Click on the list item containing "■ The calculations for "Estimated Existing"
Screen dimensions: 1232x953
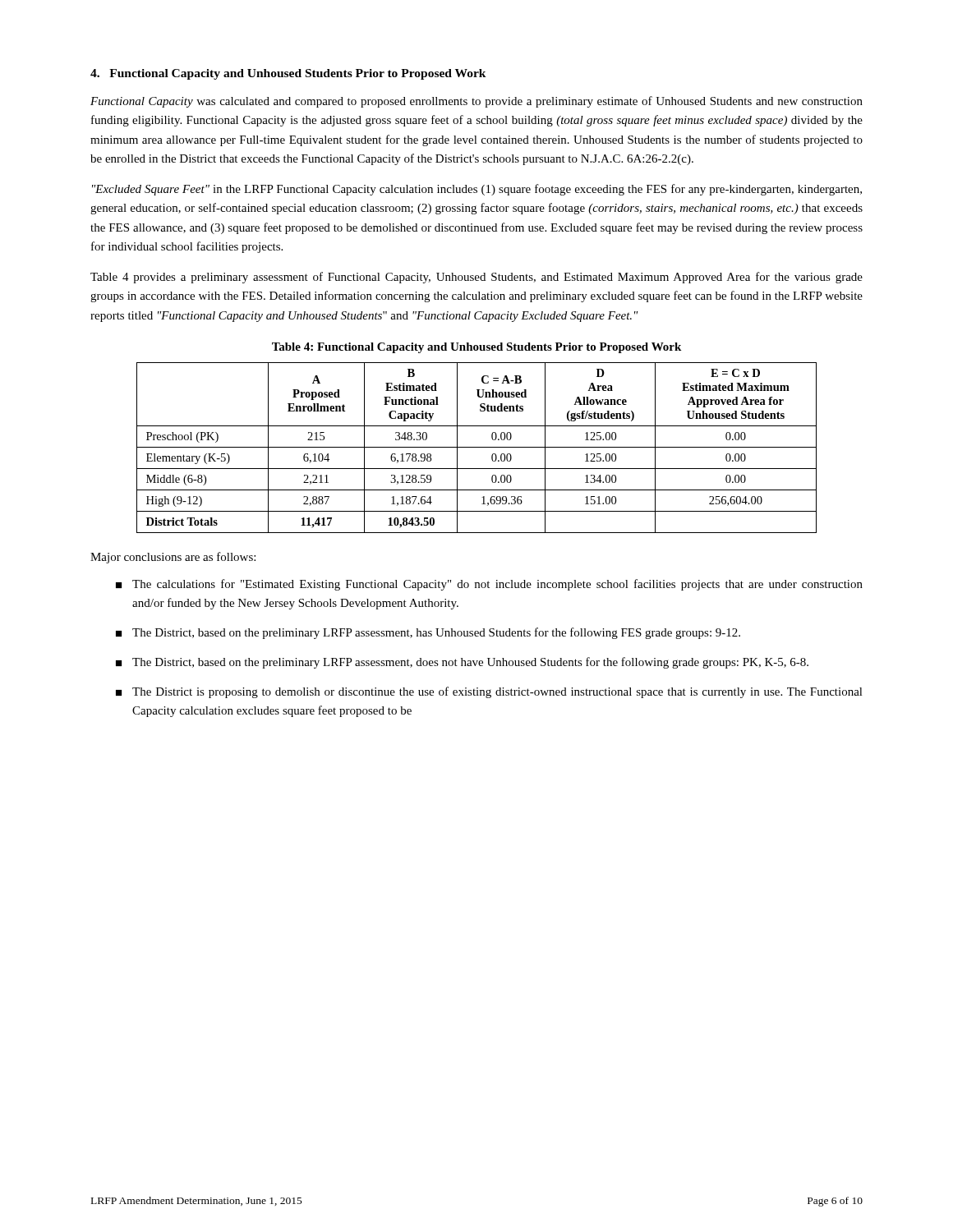tap(489, 594)
